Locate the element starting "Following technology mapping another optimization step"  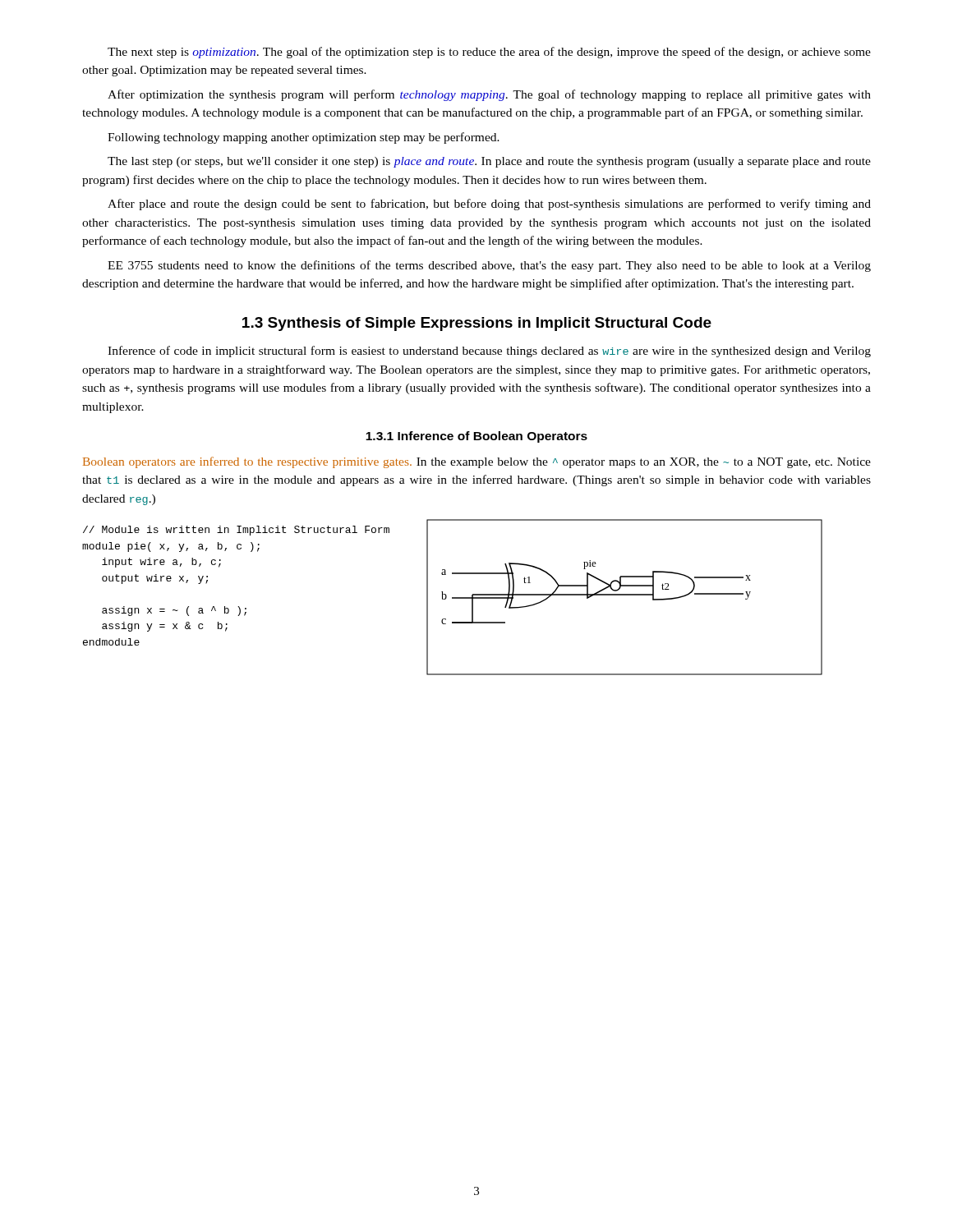pyautogui.click(x=476, y=137)
